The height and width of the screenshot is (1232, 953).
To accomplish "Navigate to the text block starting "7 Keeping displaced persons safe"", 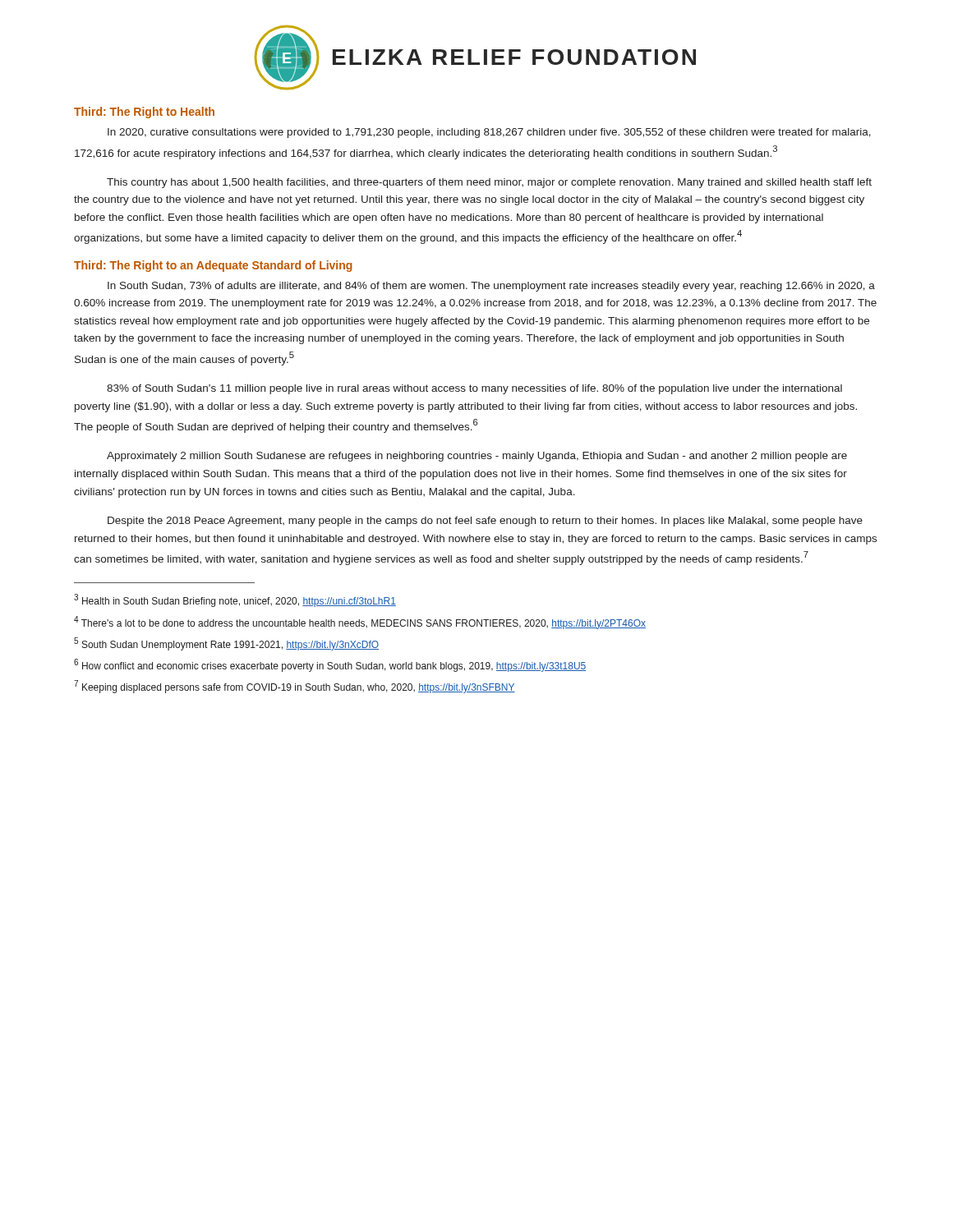I will pyautogui.click(x=294, y=686).
